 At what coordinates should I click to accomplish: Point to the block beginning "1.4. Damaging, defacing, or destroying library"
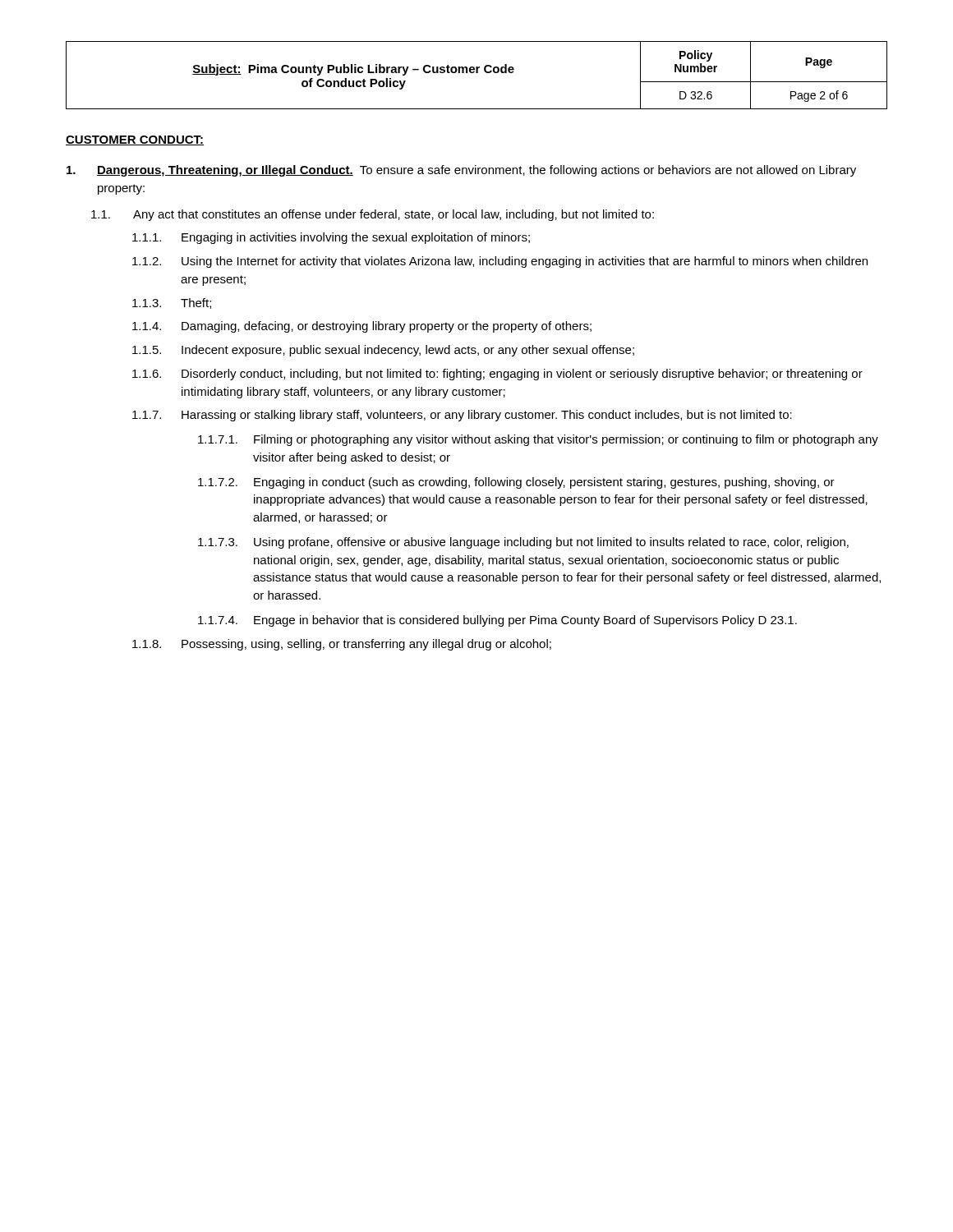(509, 326)
